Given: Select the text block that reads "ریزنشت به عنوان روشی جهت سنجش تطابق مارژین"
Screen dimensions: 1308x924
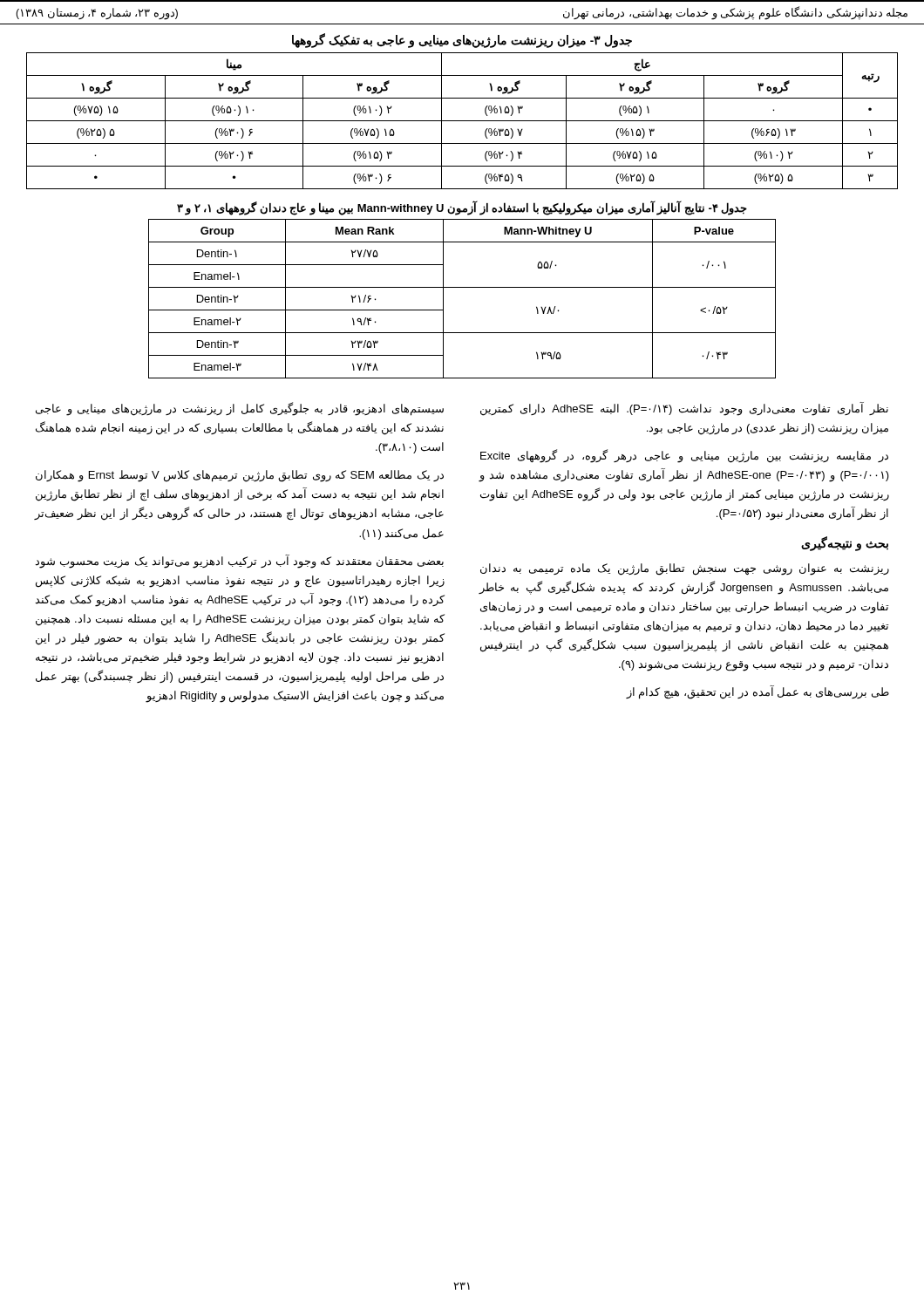Looking at the screenshot, I should (x=684, y=616).
